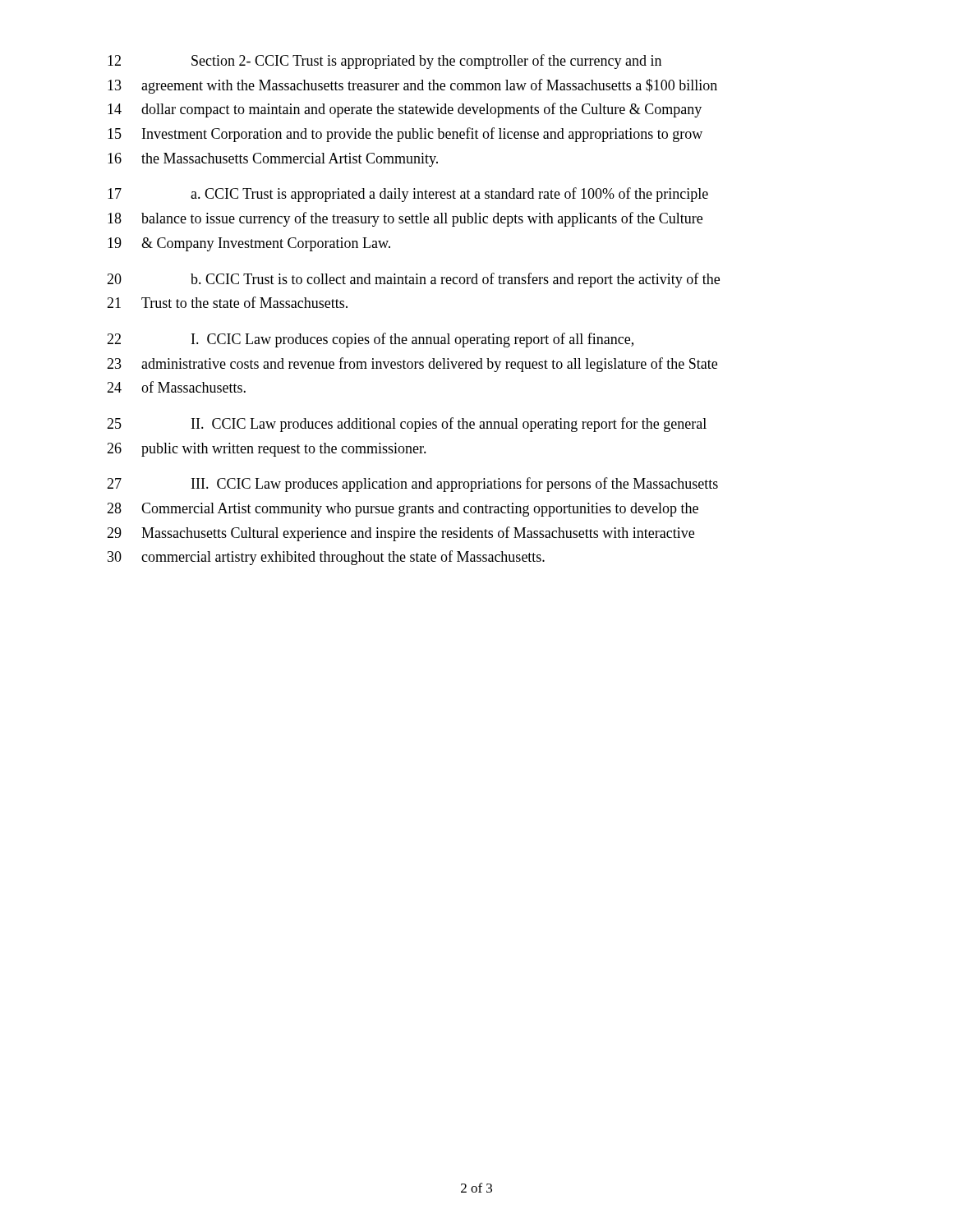This screenshot has height=1232, width=953.
Task: Locate the list item that reads "16 the Massachusetts"
Action: point(273,160)
